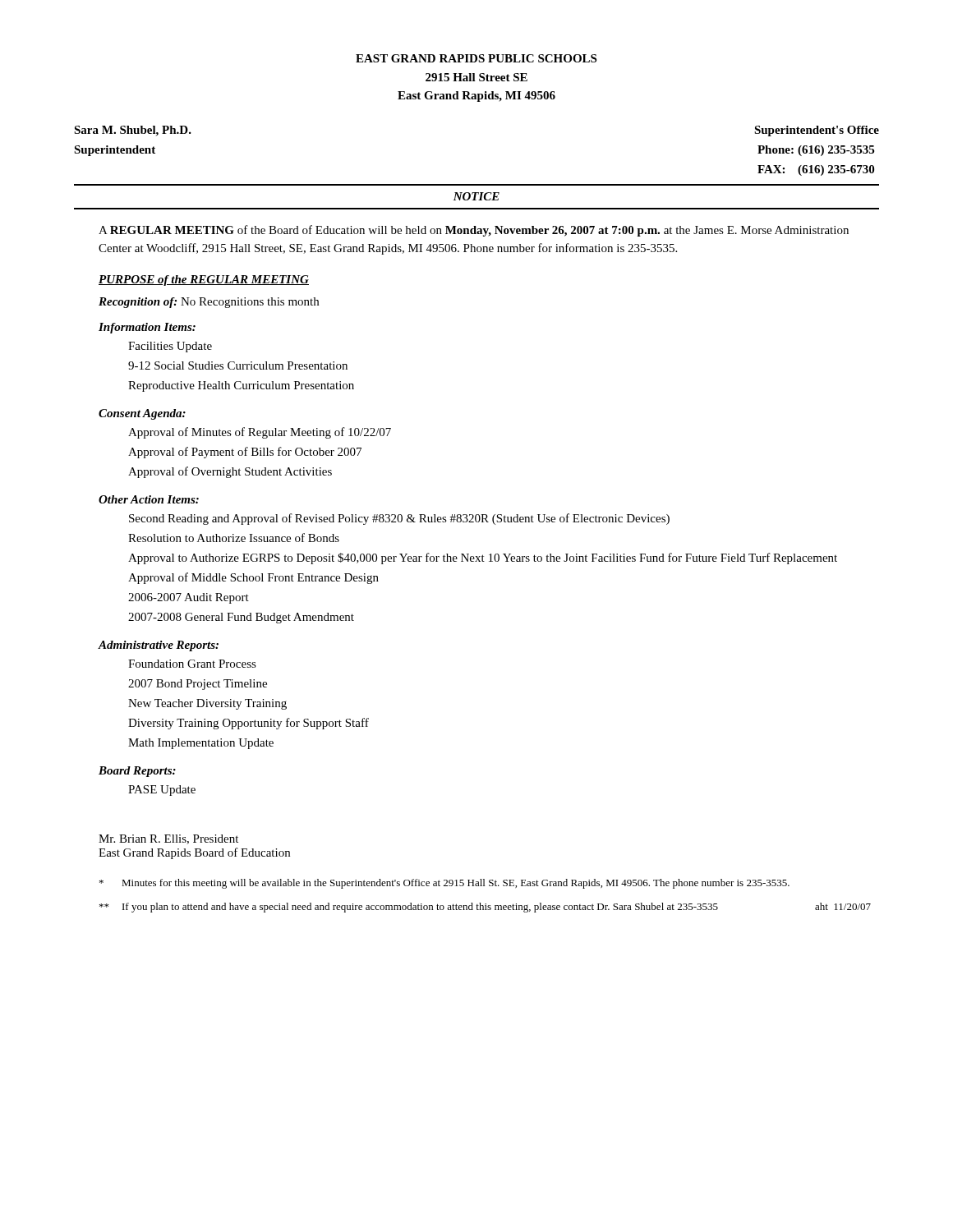Locate the text "Board Reports: PASE Update"
This screenshot has height=1232, width=953.
[x=137, y=772]
